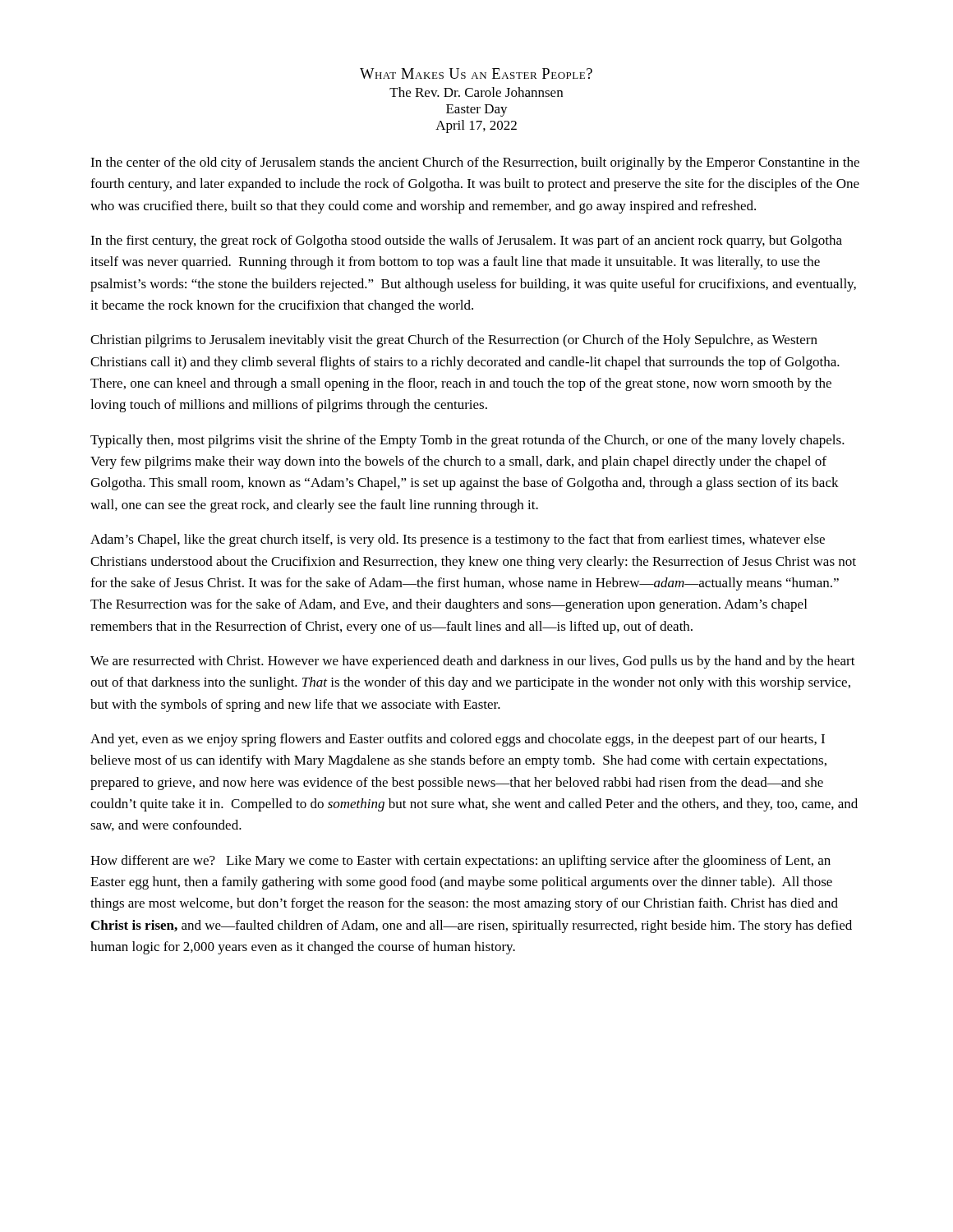Point to the block beginning "Adam’s Chapel, like the great church itself,"

[x=473, y=583]
